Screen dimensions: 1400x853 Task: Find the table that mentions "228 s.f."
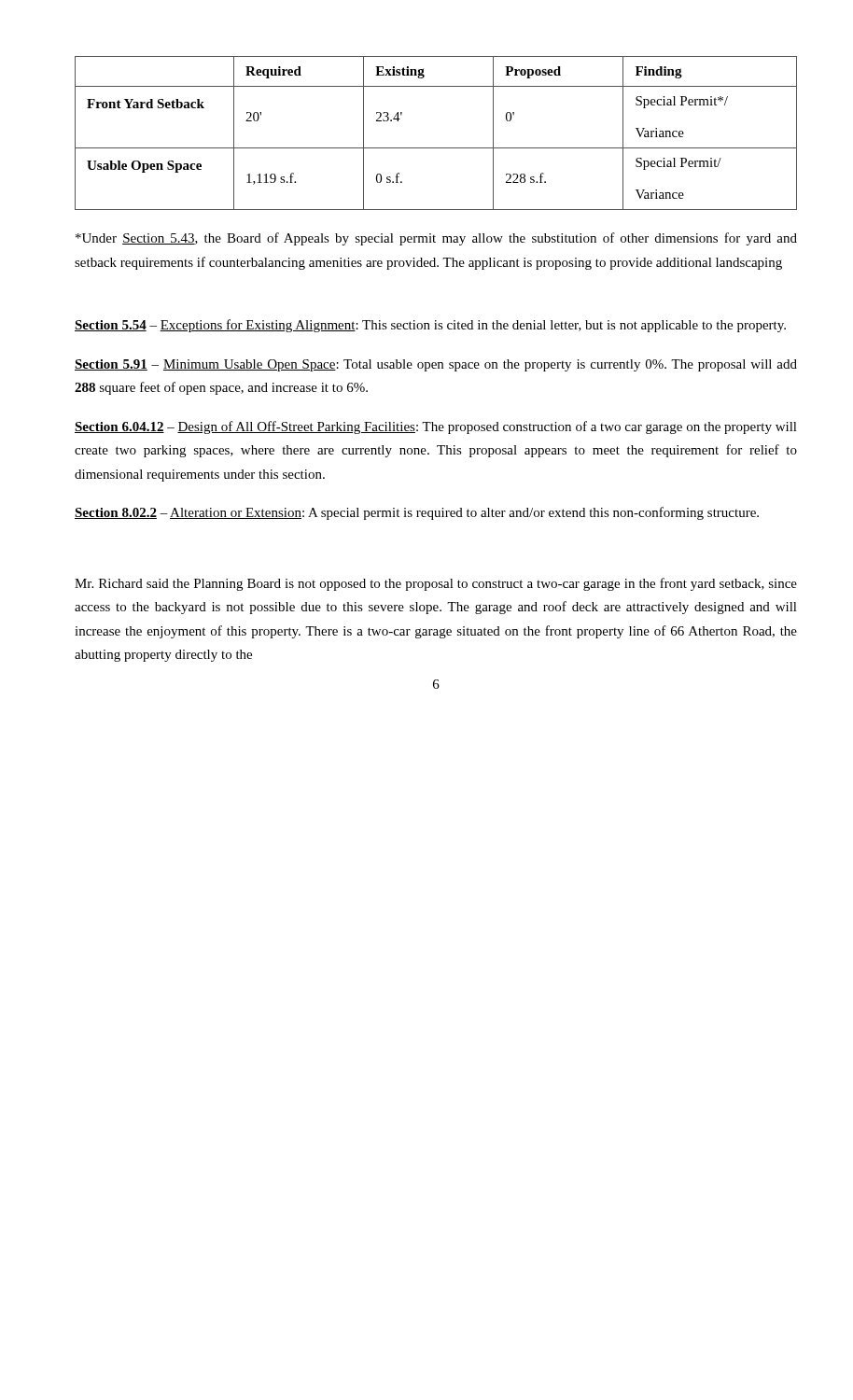436,133
